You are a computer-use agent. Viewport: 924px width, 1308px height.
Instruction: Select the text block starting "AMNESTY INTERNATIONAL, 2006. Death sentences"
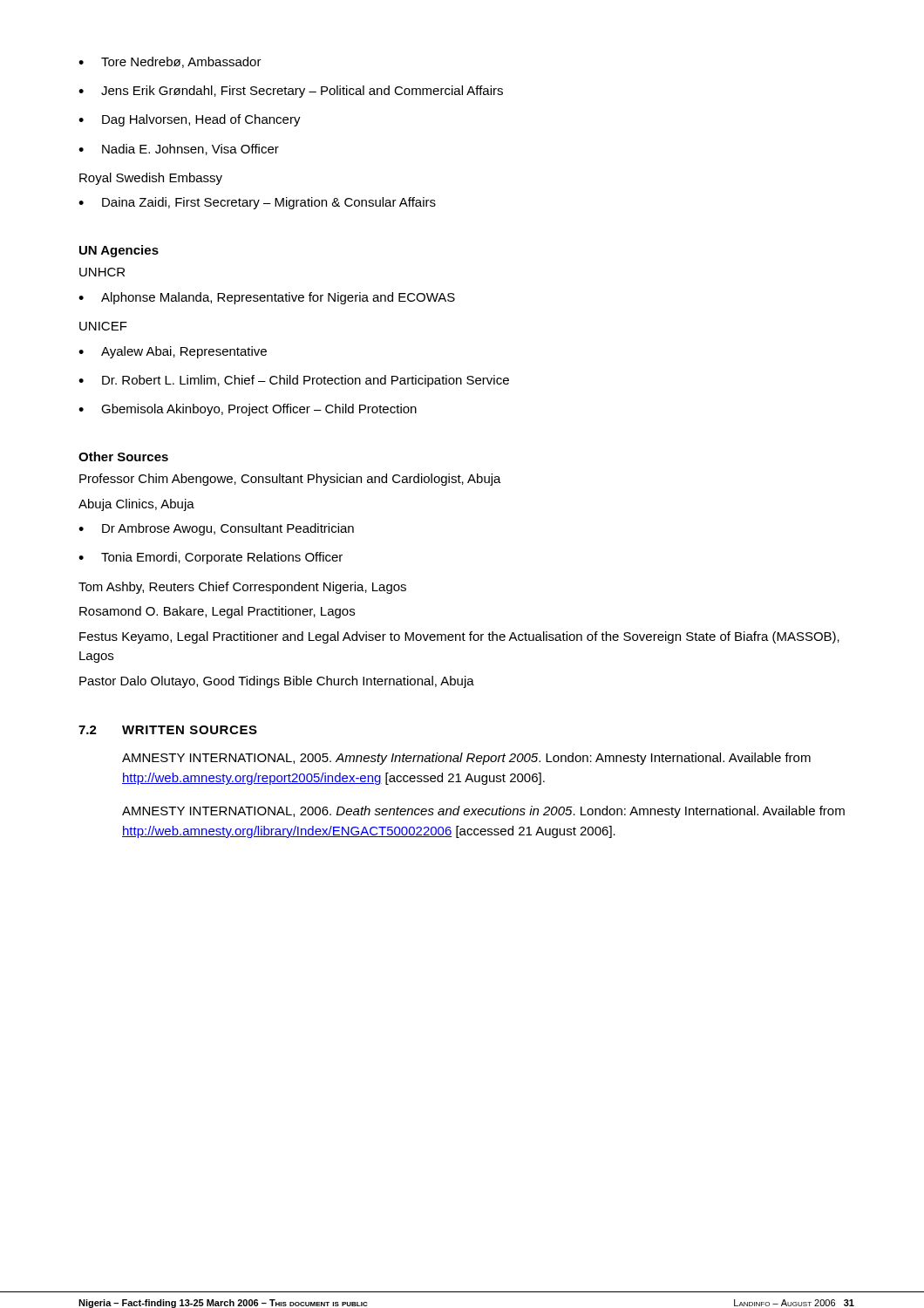484,820
